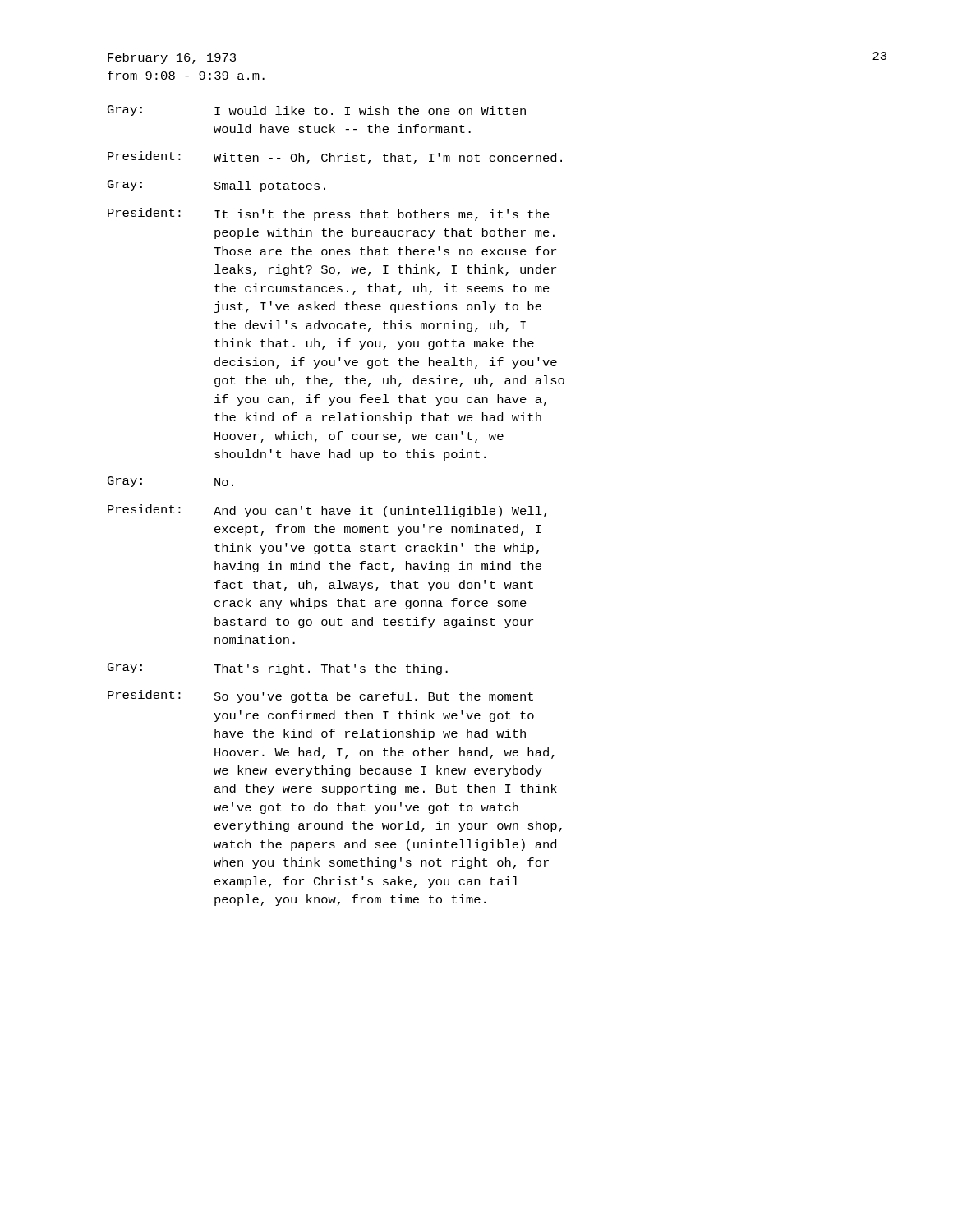Viewport: 953px width, 1232px height.
Task: Find the element starting "Gray: I would like to. I wish the"
Action: click(x=317, y=121)
